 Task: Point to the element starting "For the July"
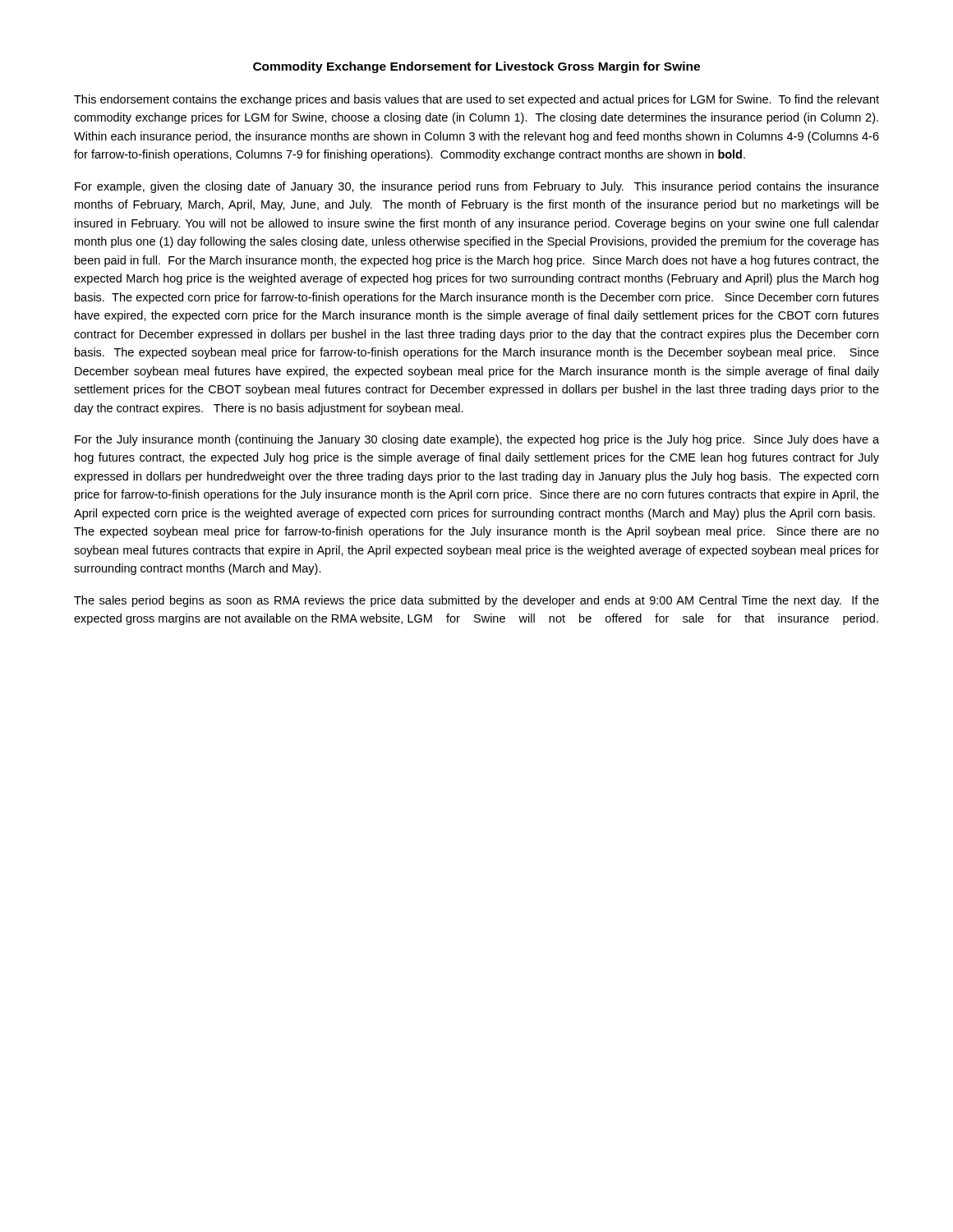tap(476, 504)
